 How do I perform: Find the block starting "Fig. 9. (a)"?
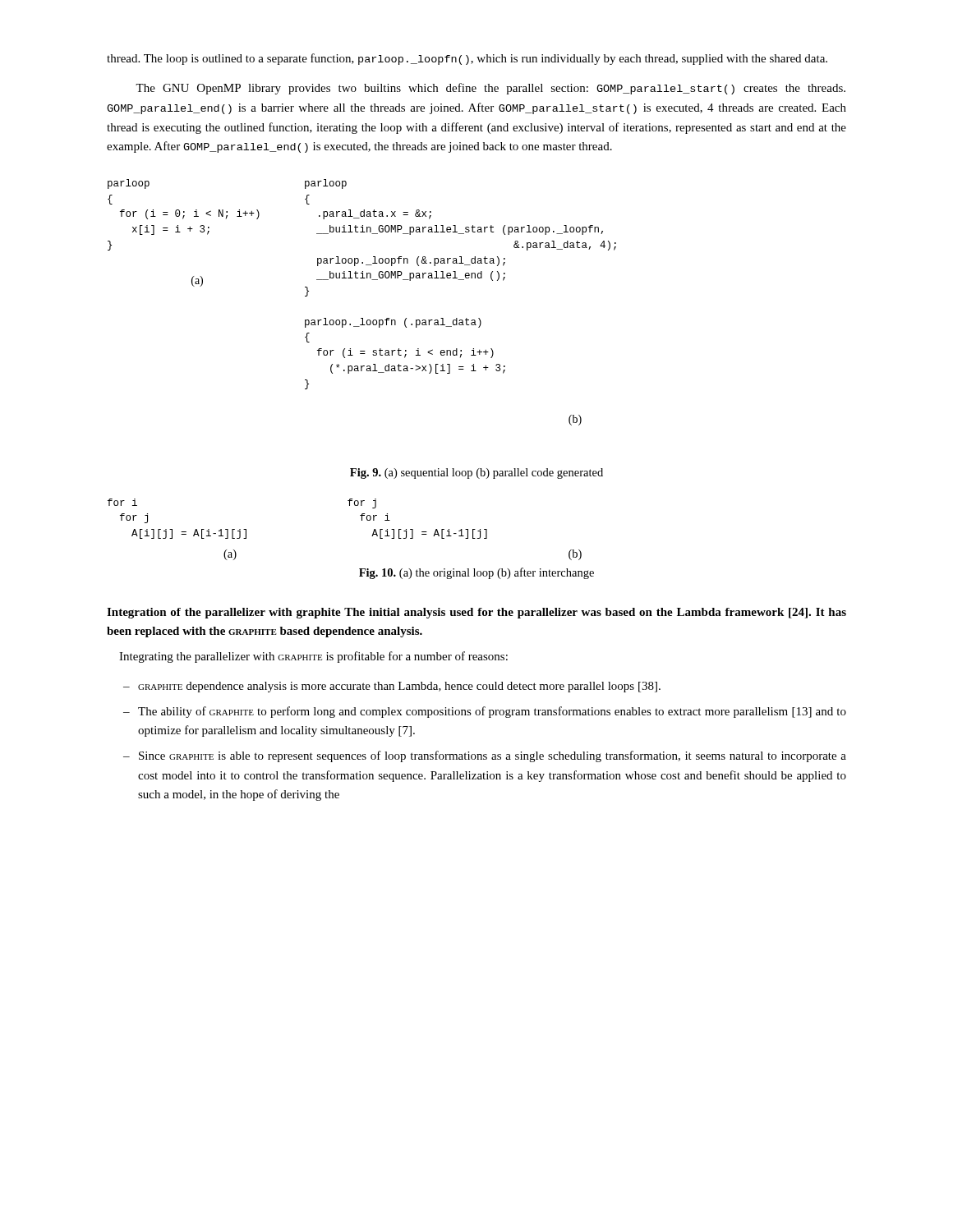[x=476, y=472]
